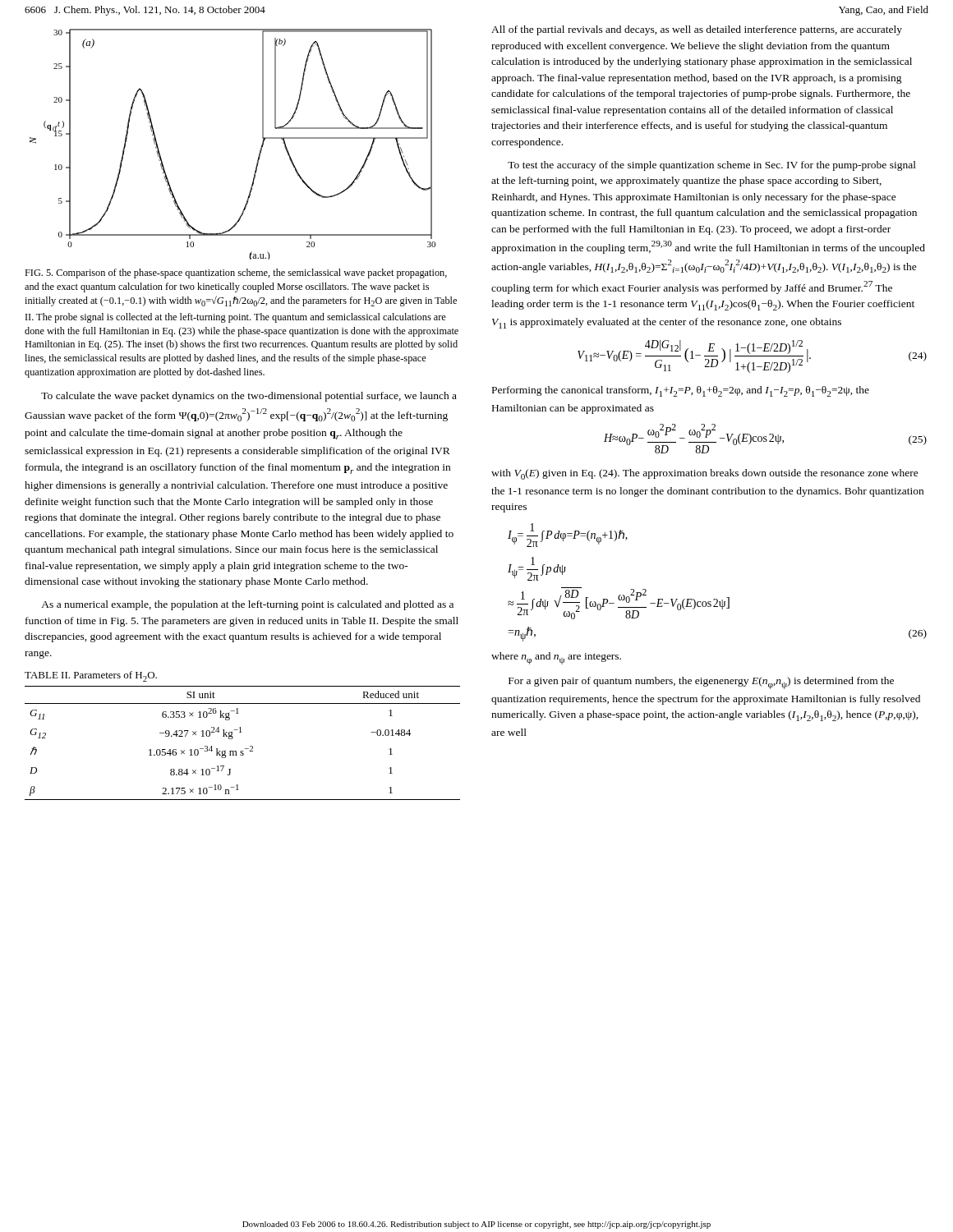Point to the passage starting "Iφ= 1 2π ∫"
The height and width of the screenshot is (1232, 953).
click(568, 535)
